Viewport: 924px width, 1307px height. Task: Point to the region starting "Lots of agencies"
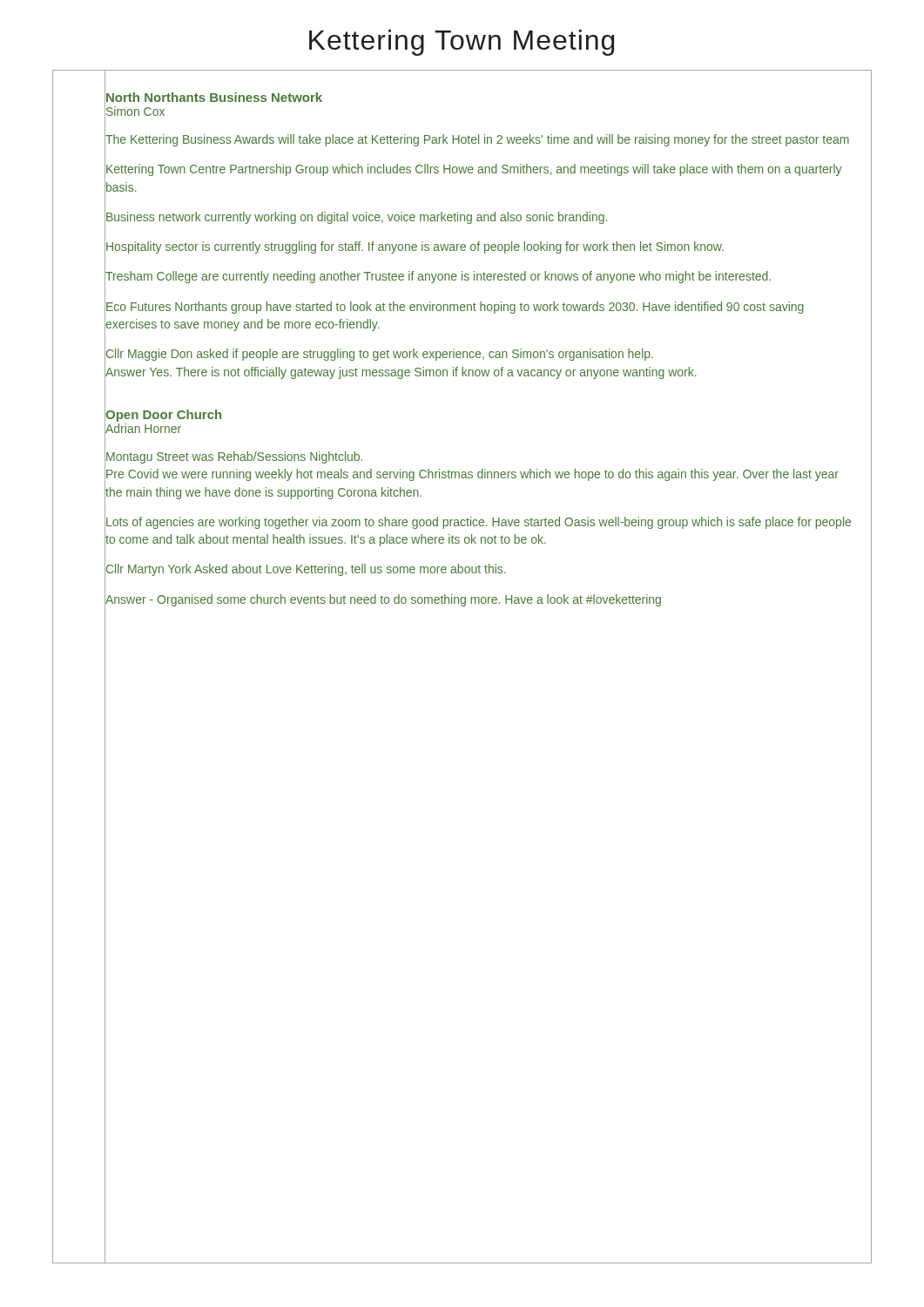pos(478,531)
